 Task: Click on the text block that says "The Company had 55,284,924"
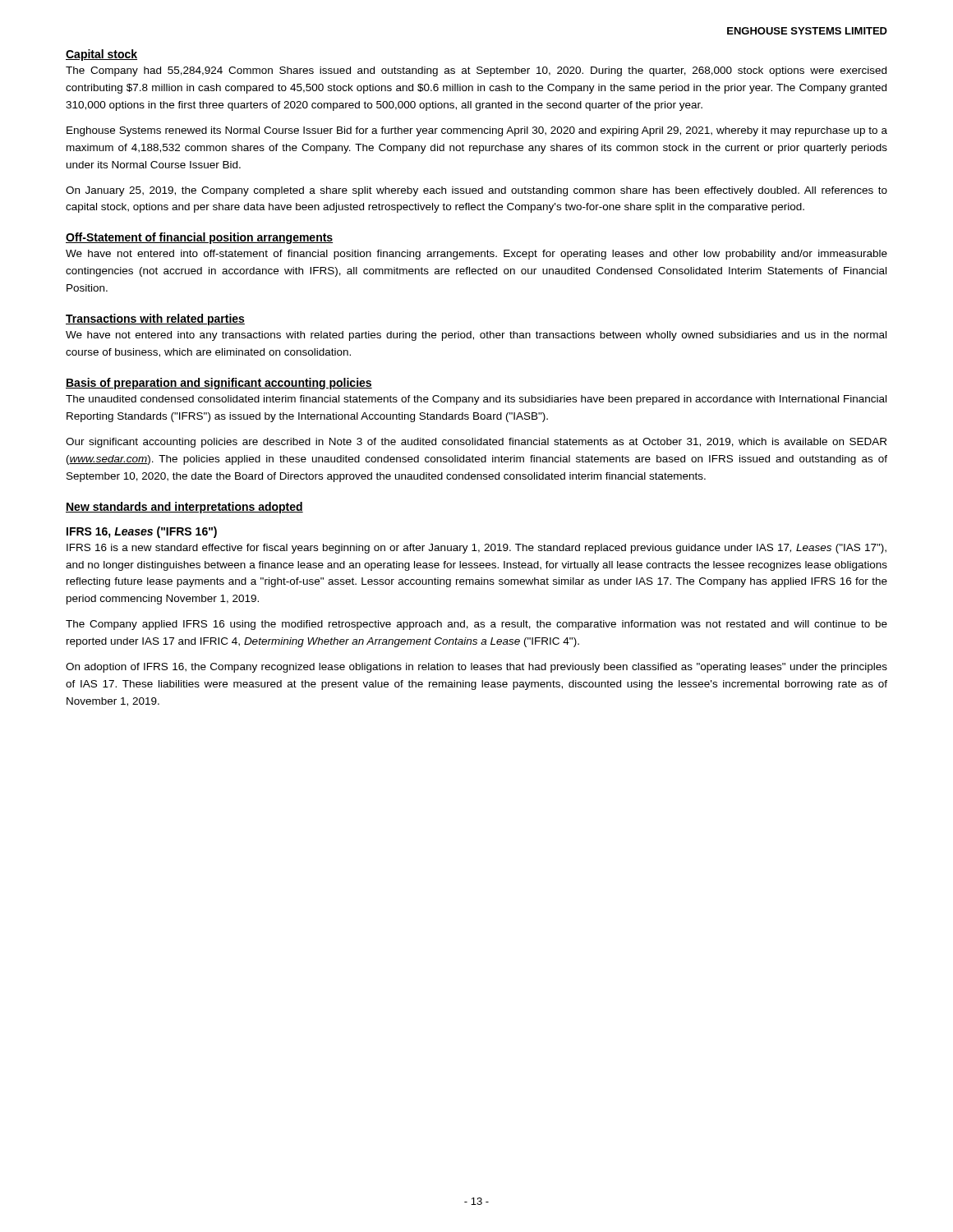(x=476, y=87)
